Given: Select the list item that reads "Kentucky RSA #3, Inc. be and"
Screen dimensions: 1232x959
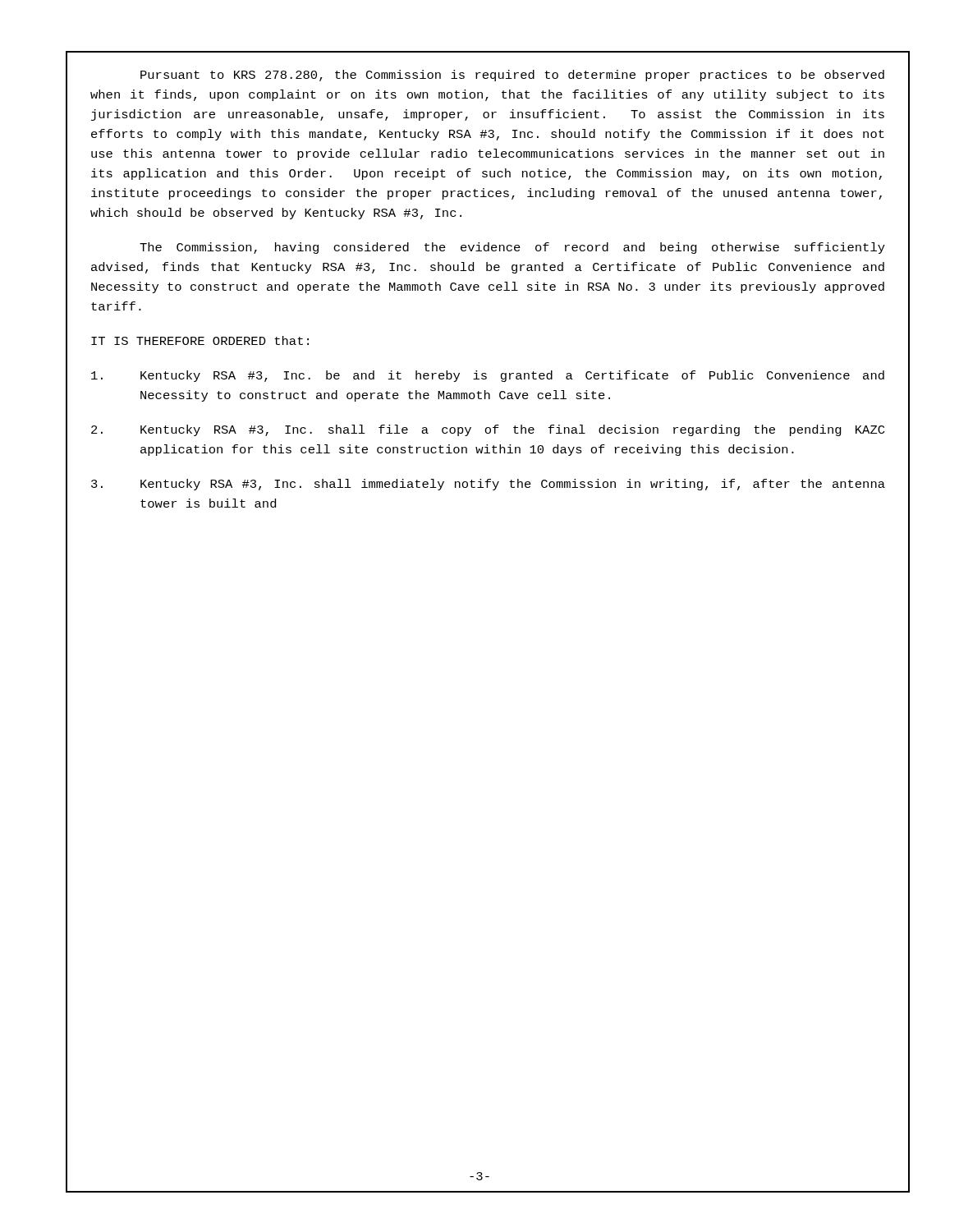Looking at the screenshot, I should click(x=488, y=386).
